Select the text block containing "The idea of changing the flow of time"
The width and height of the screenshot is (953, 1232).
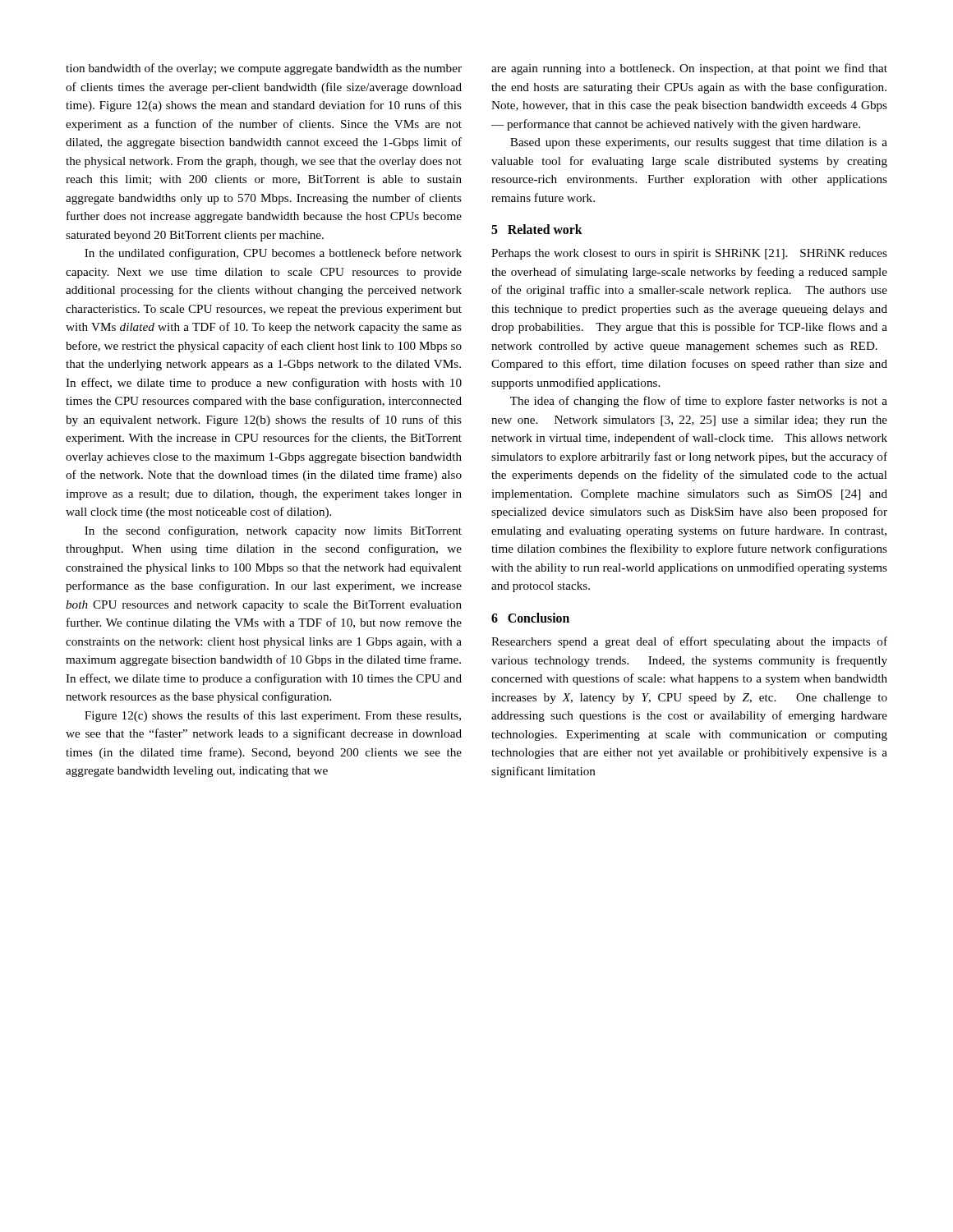(x=689, y=494)
